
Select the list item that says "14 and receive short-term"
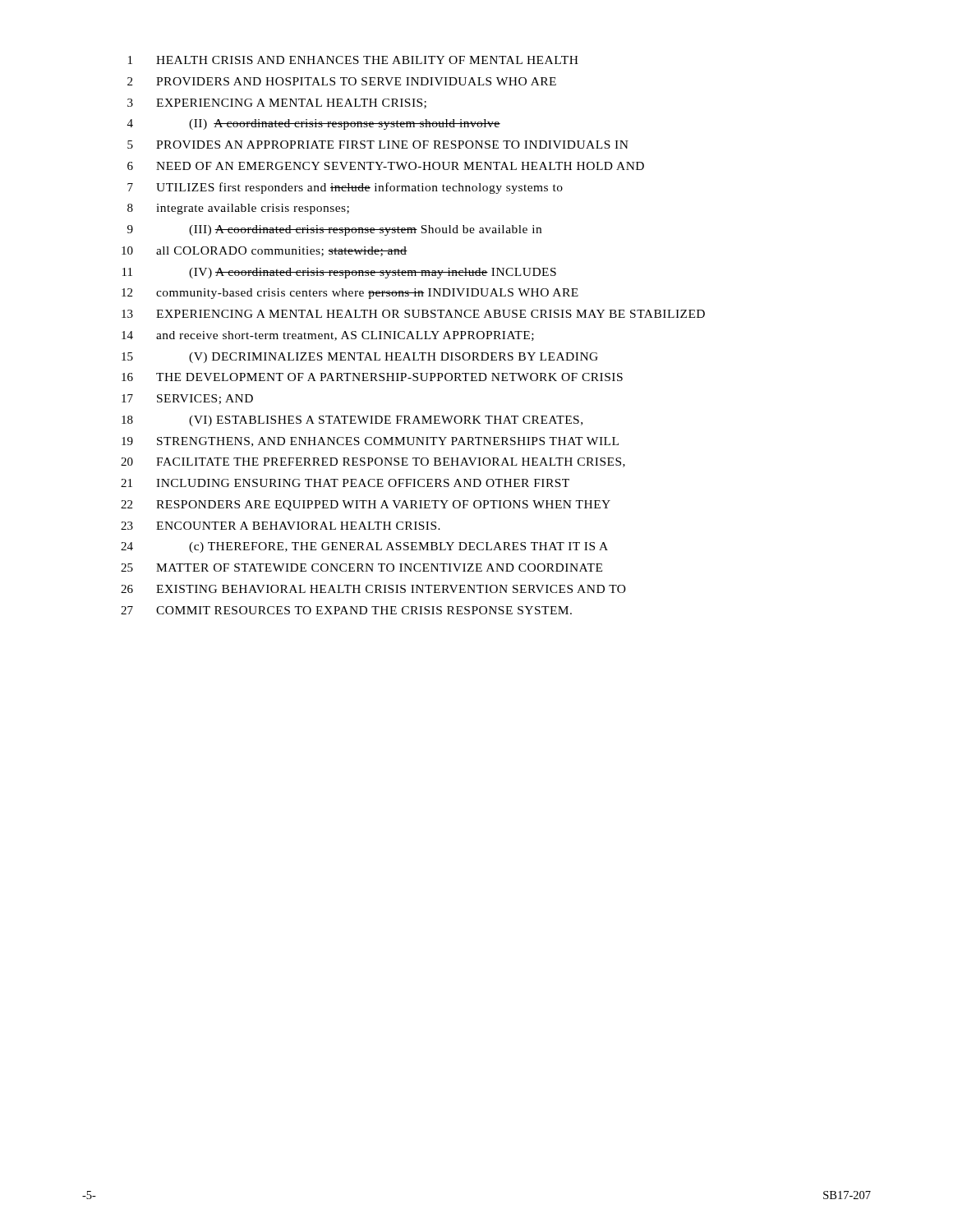pos(476,335)
